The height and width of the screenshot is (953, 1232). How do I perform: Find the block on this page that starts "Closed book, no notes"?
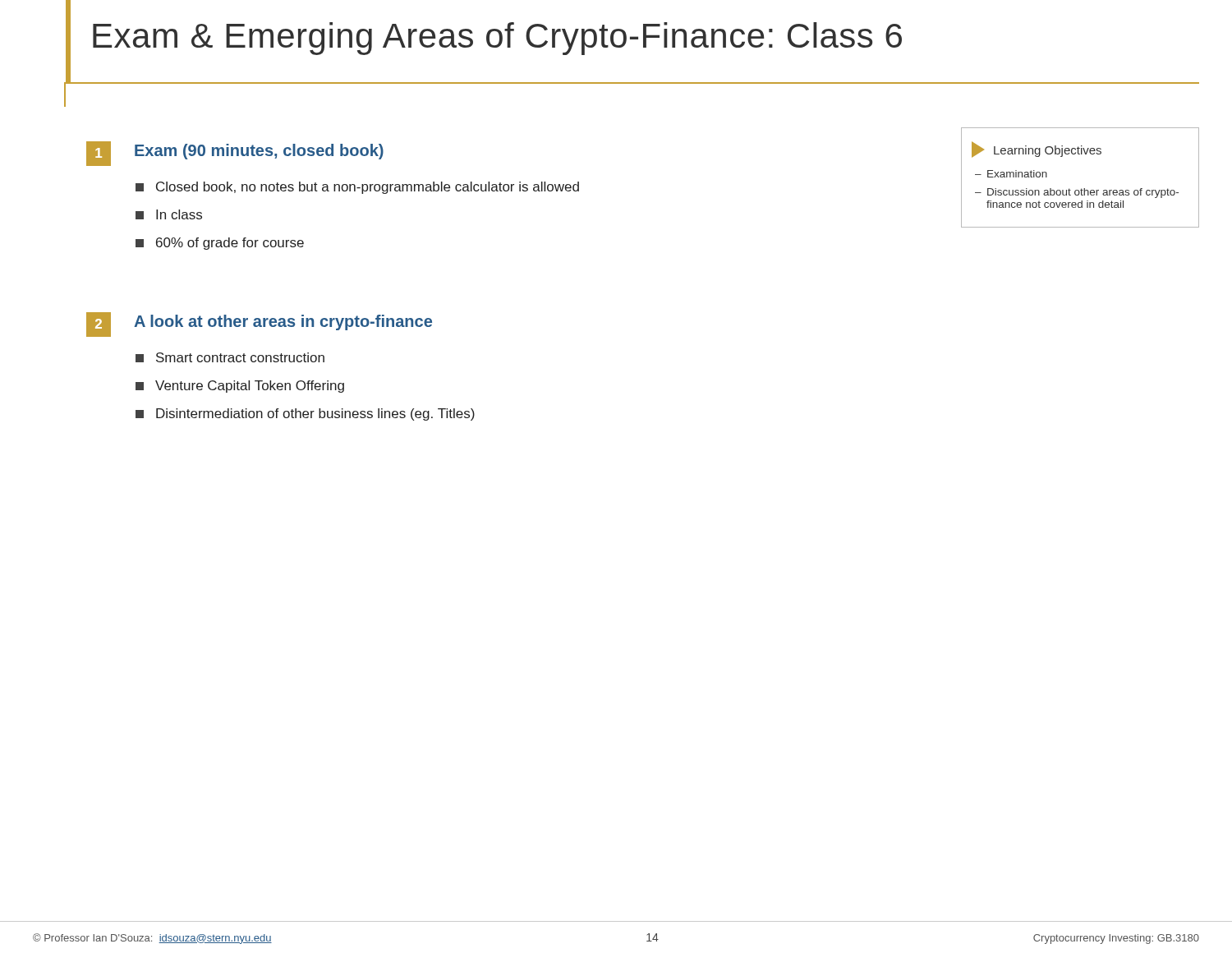358,187
